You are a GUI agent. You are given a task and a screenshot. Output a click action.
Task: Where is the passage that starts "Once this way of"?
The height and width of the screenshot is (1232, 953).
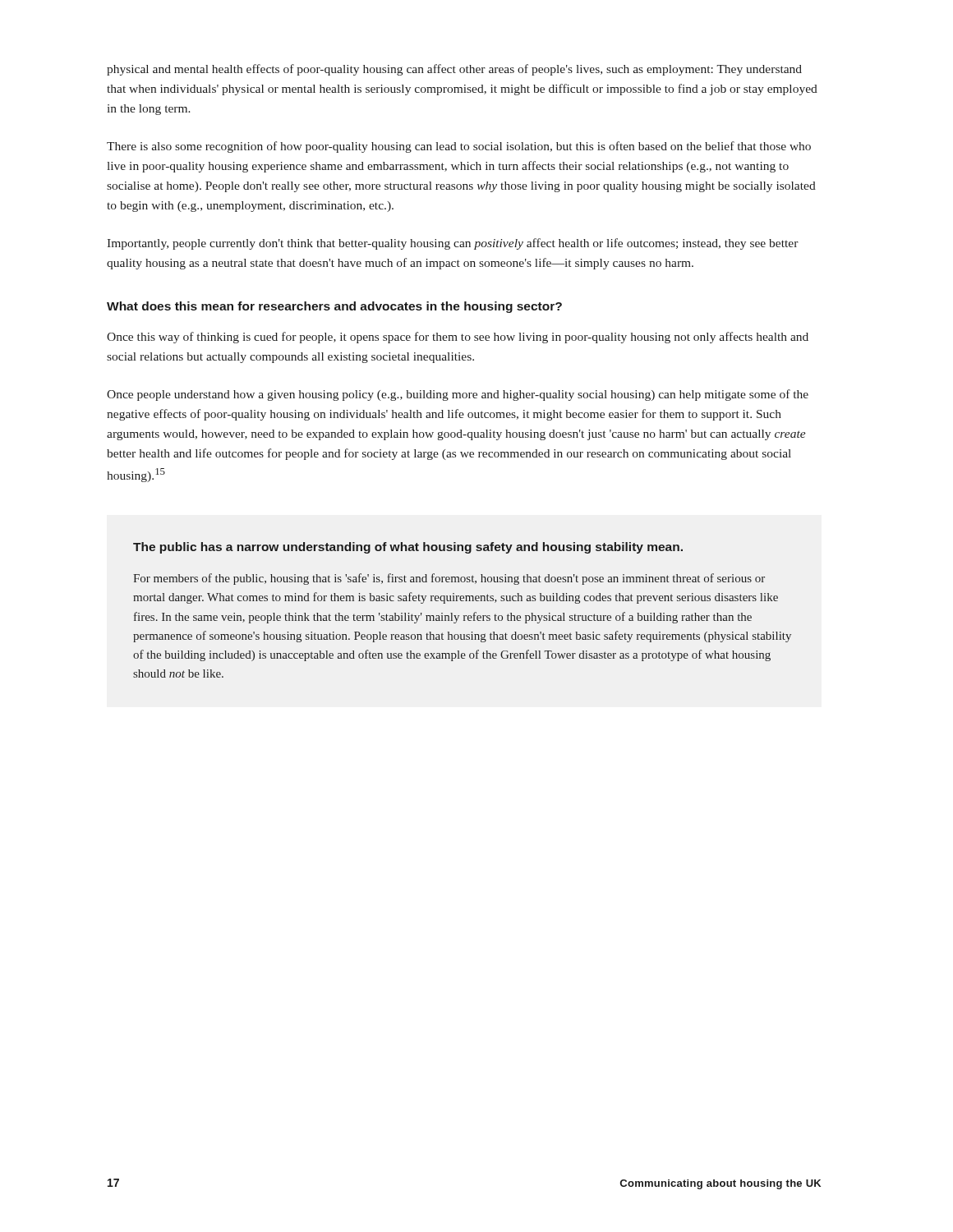(x=458, y=346)
